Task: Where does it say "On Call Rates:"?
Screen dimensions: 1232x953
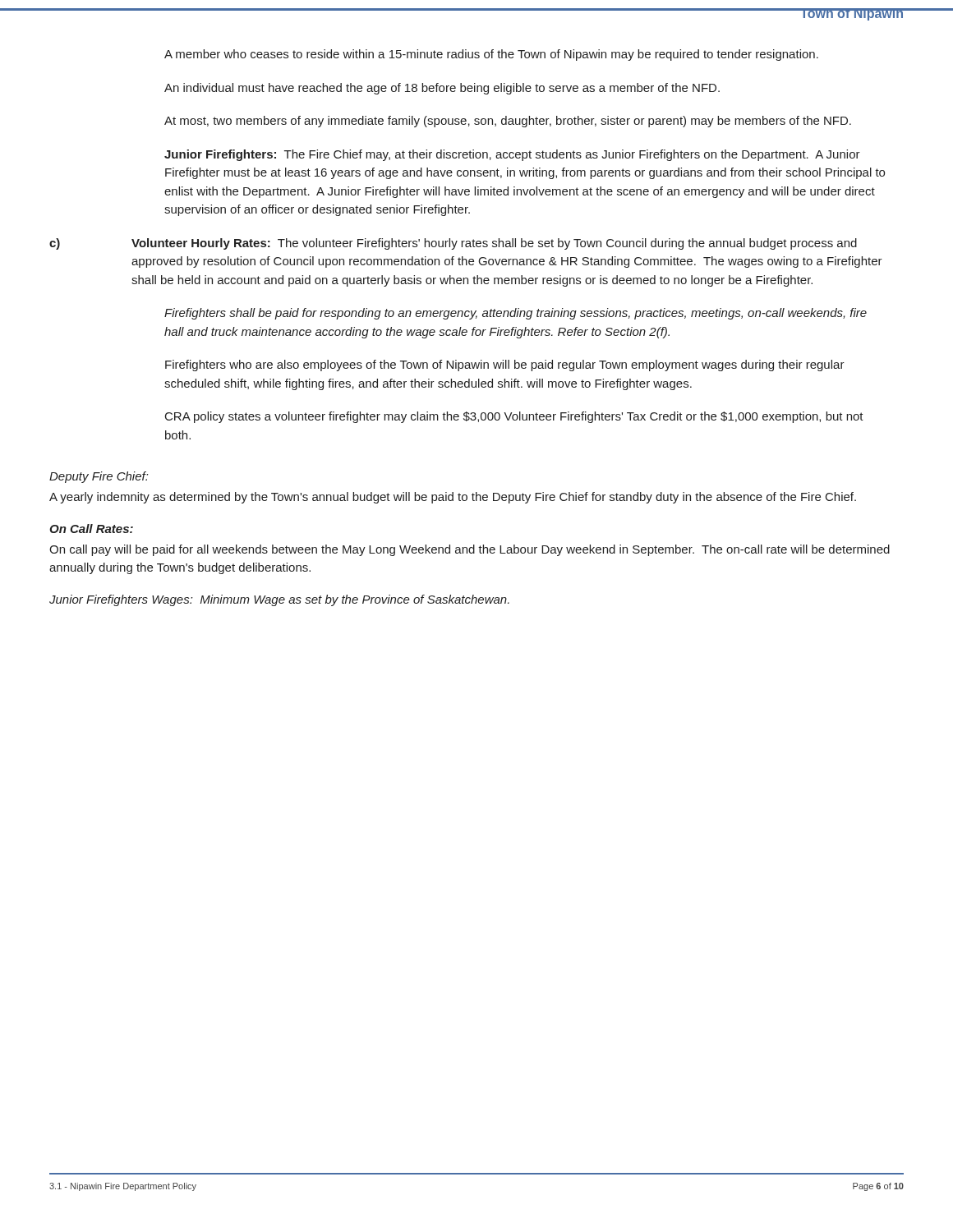Action: click(x=91, y=528)
